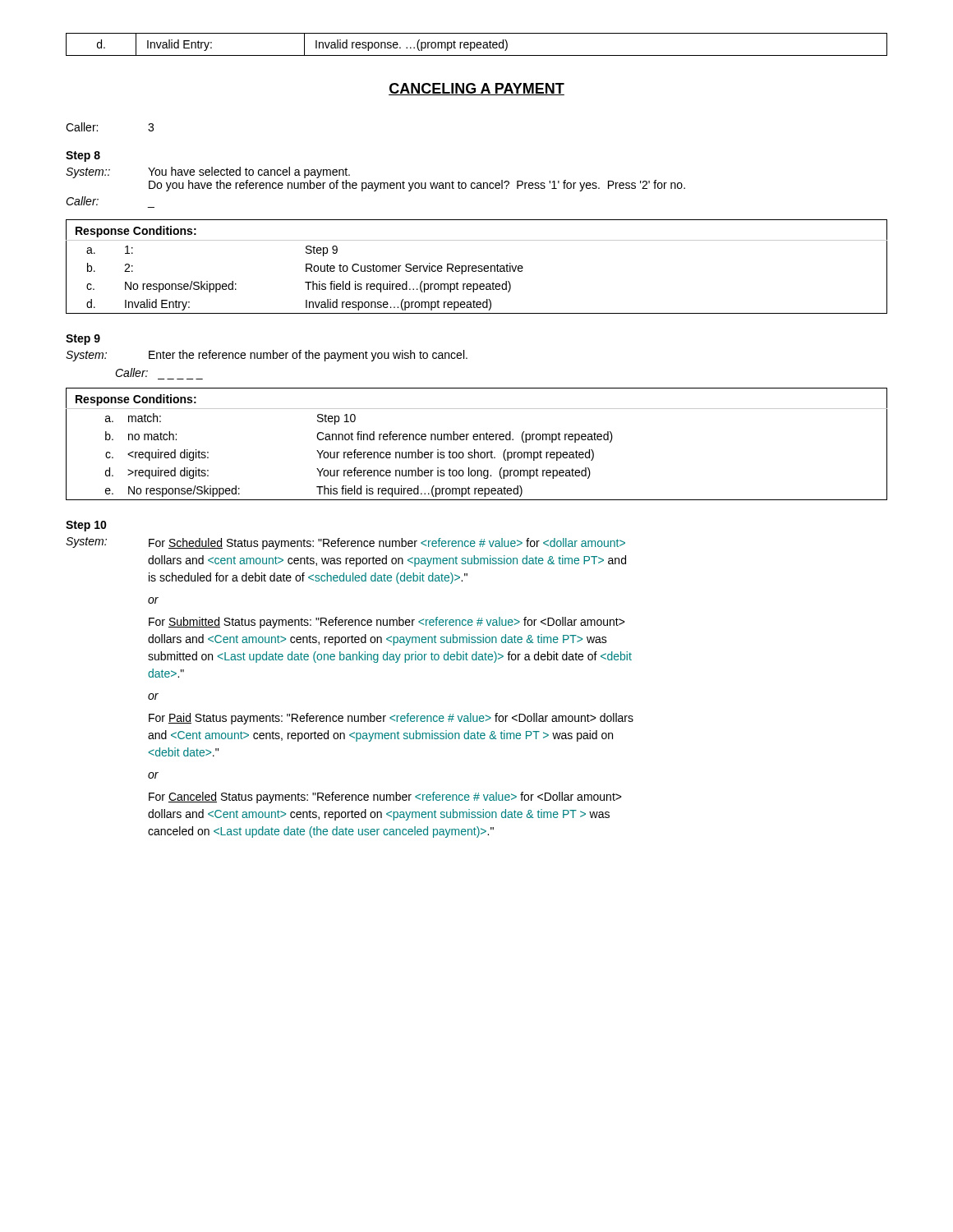Screen dimensions: 1232x953
Task: Point to the block beginning "Caller: _ _"
Action: (159, 373)
